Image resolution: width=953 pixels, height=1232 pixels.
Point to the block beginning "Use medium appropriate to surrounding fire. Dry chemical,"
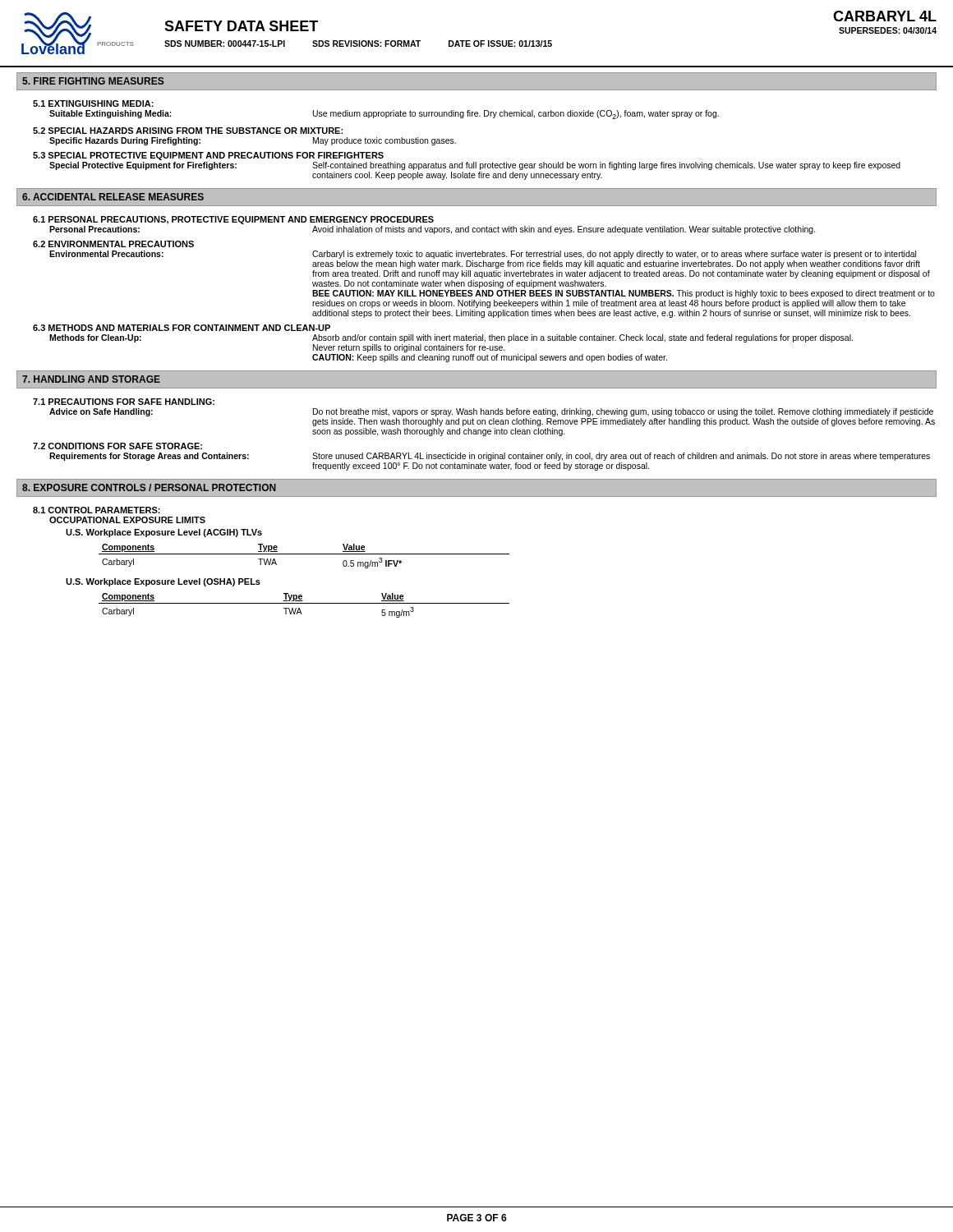(x=516, y=115)
